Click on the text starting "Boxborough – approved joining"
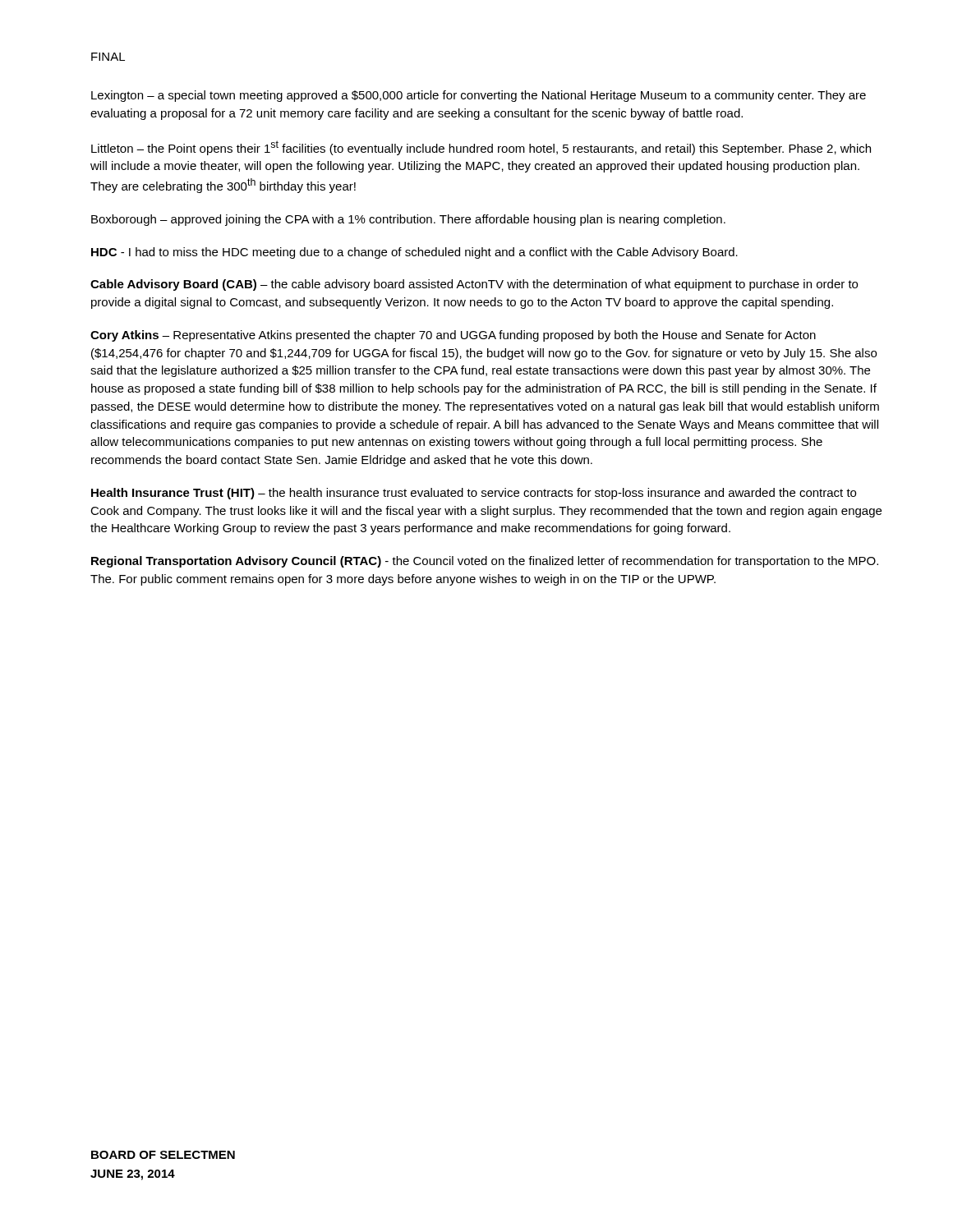Viewport: 953px width, 1232px height. click(x=408, y=219)
